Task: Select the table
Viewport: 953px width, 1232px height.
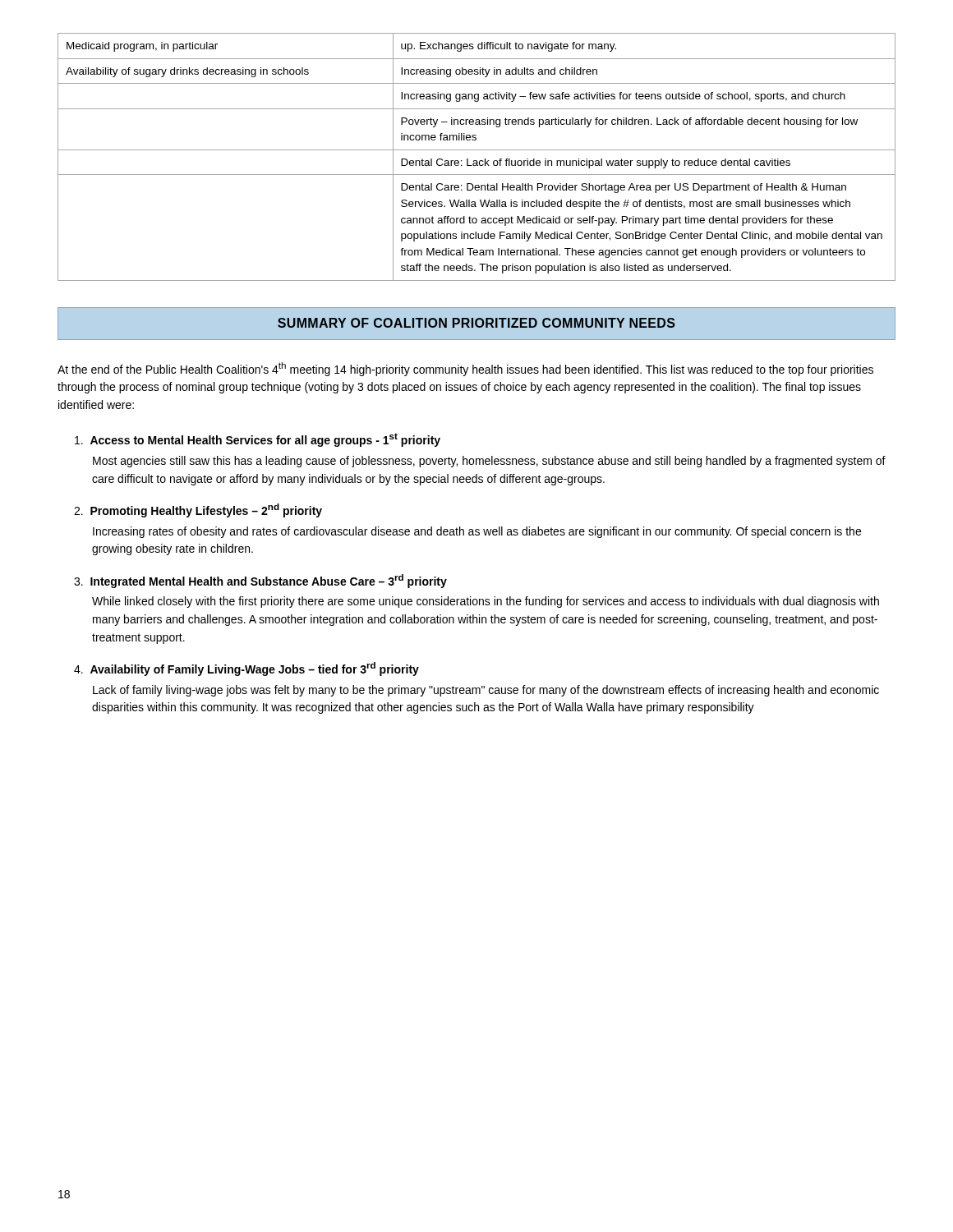Action: click(x=476, y=157)
